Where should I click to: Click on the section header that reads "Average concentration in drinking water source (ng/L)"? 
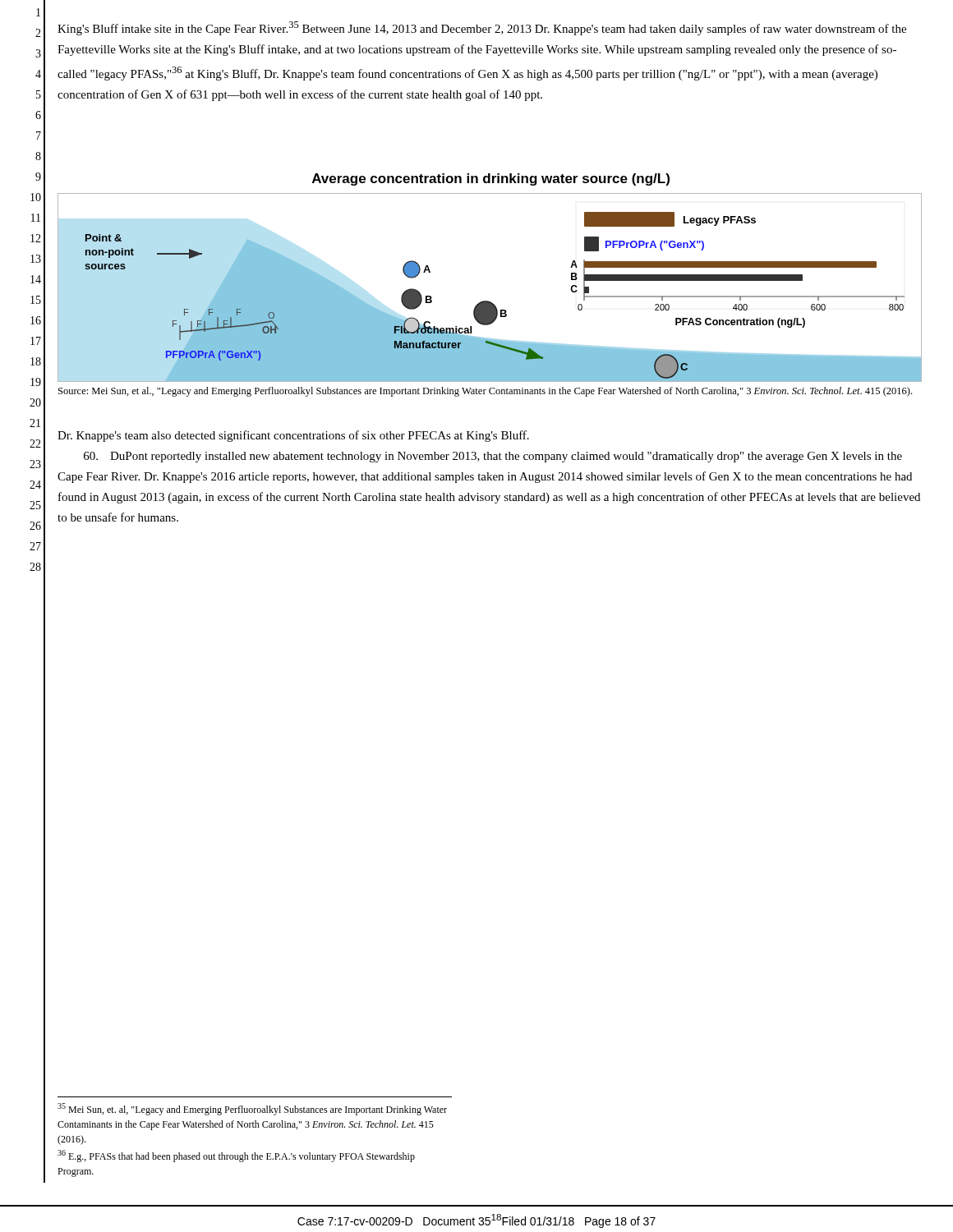click(x=491, y=179)
